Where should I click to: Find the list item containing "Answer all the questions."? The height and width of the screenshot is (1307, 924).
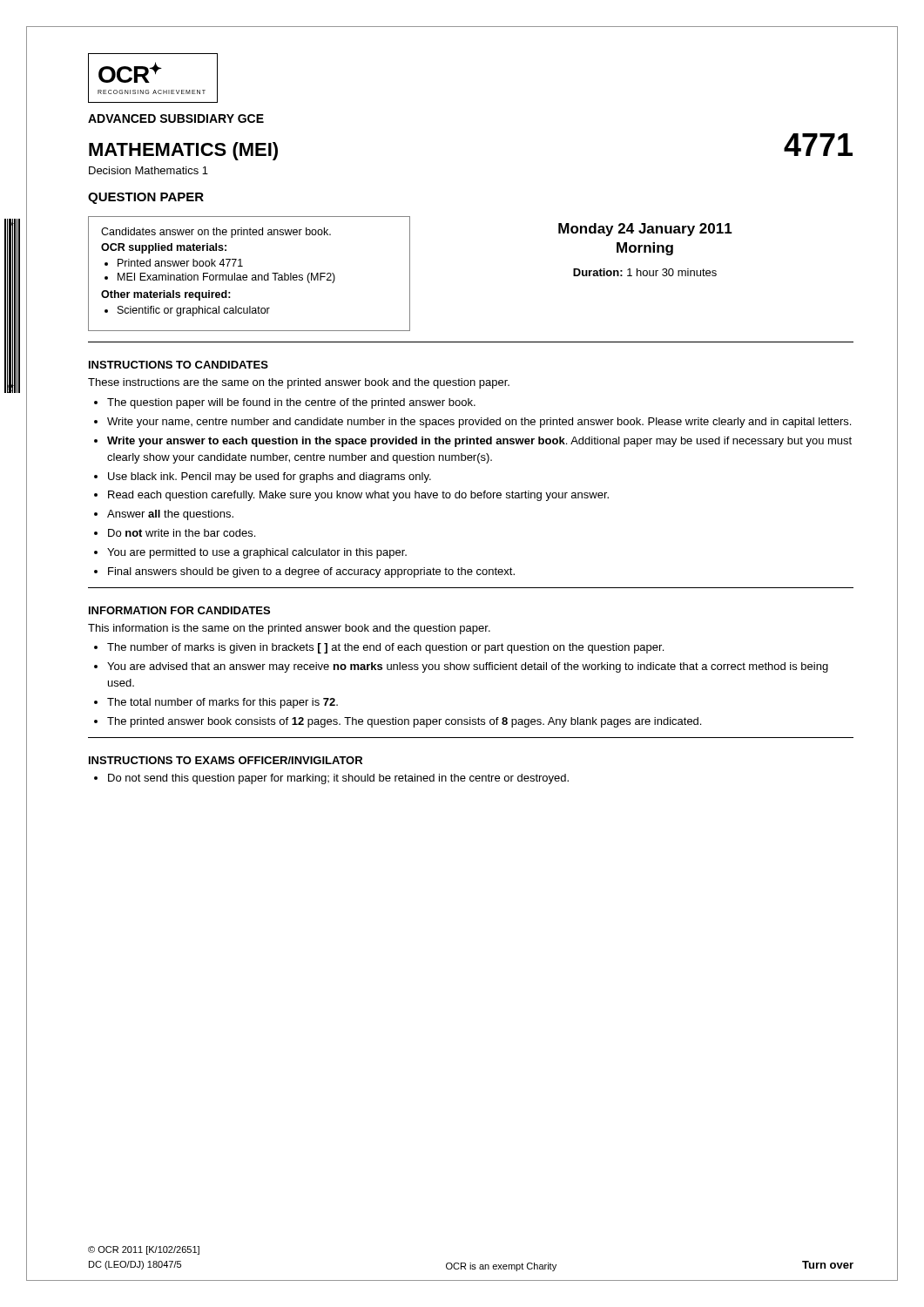point(171,514)
